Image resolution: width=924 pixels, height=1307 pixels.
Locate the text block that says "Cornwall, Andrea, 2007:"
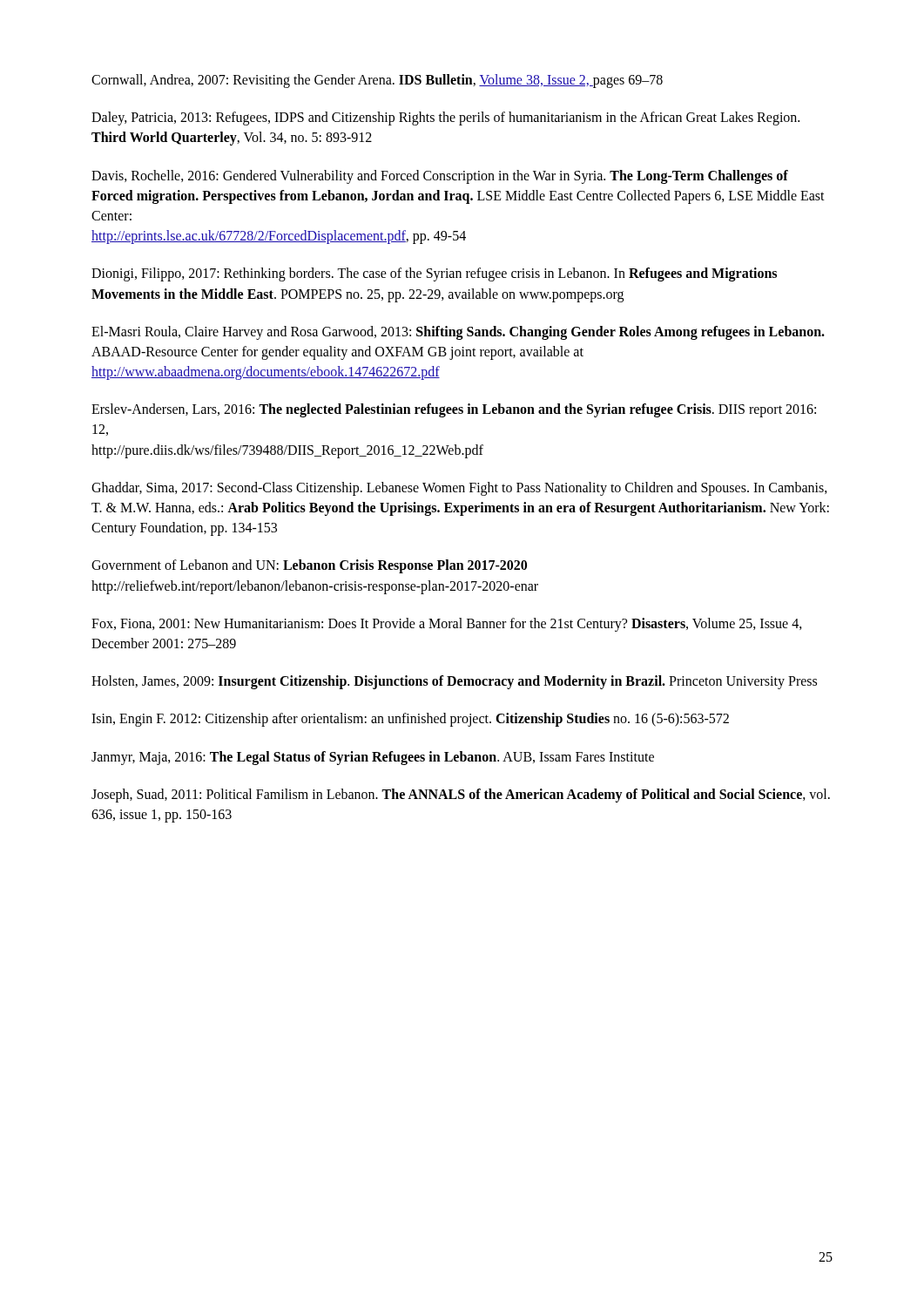[377, 80]
